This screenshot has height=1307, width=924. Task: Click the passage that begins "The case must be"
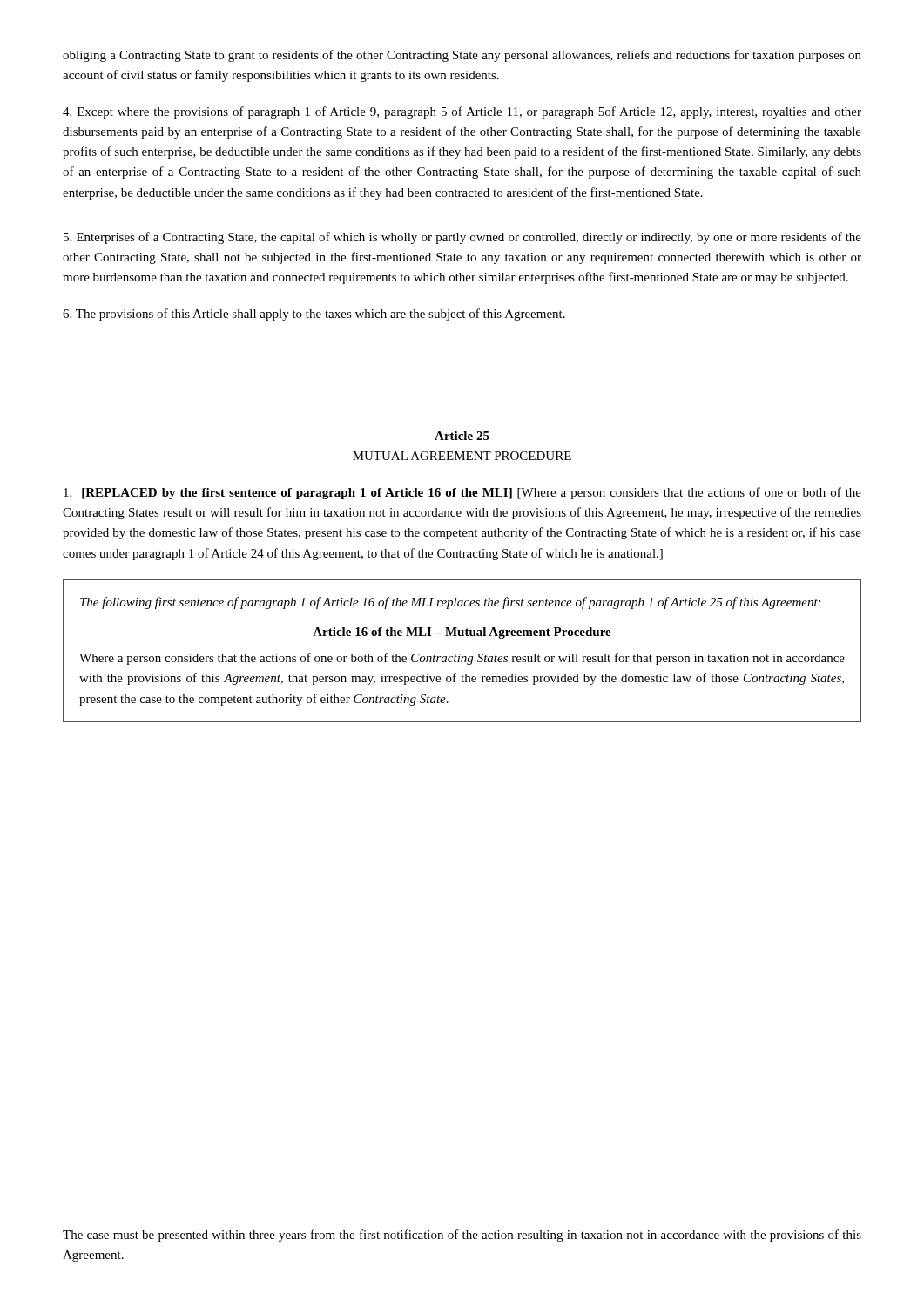462,1244
